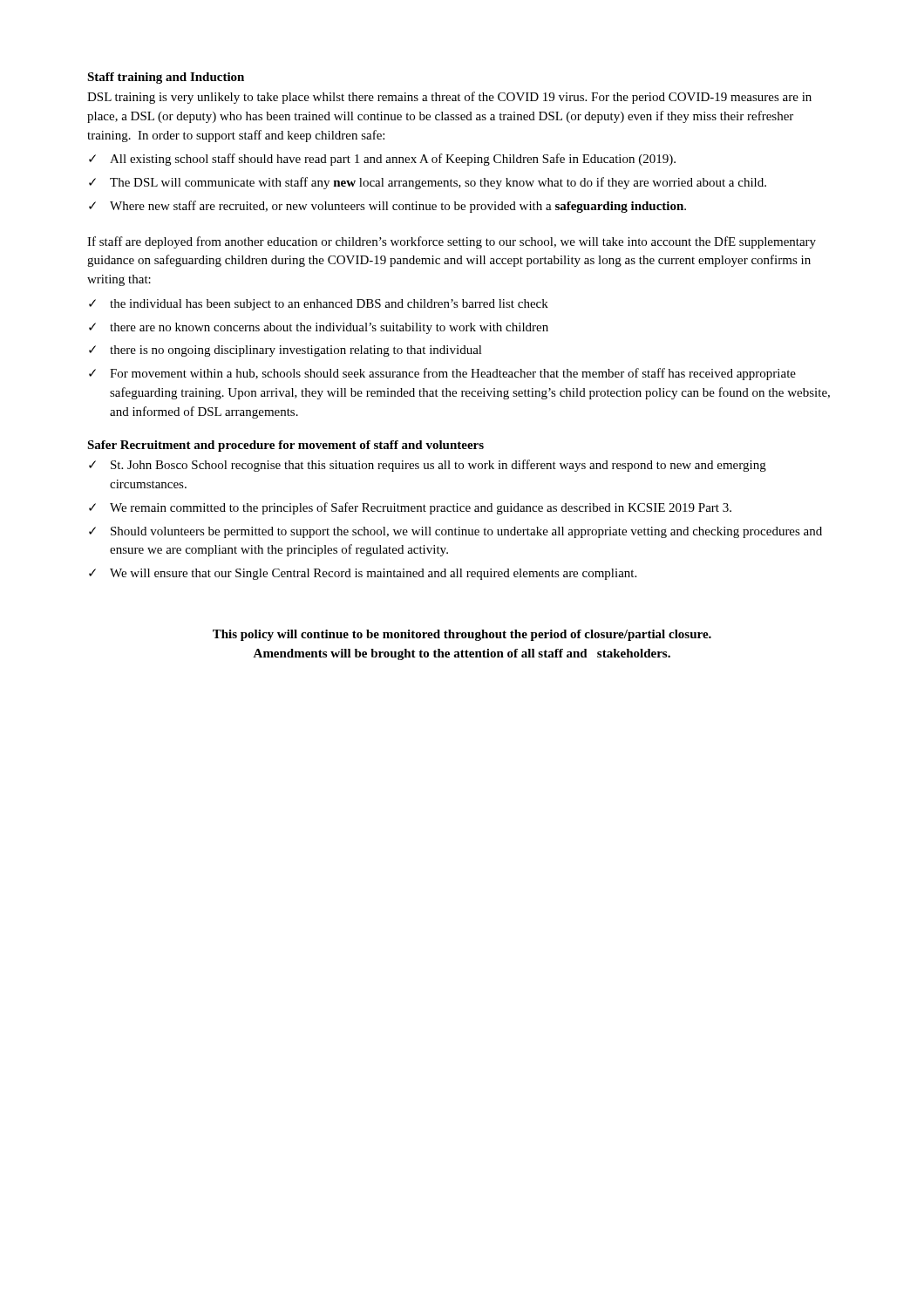Click the section header that begins "Safer Recruitment and"

click(x=286, y=445)
